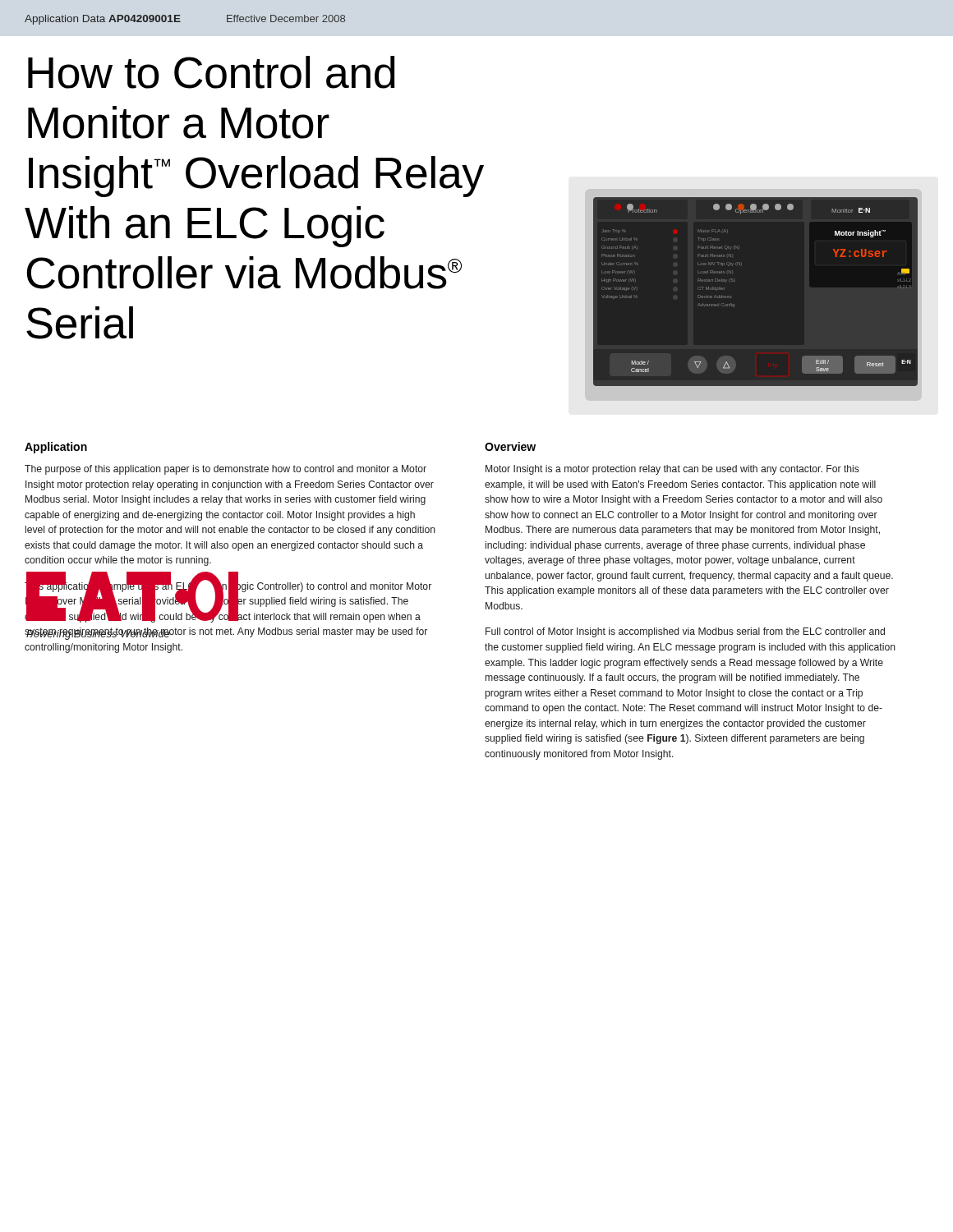
Task: Locate the photo
Action: pos(753,296)
